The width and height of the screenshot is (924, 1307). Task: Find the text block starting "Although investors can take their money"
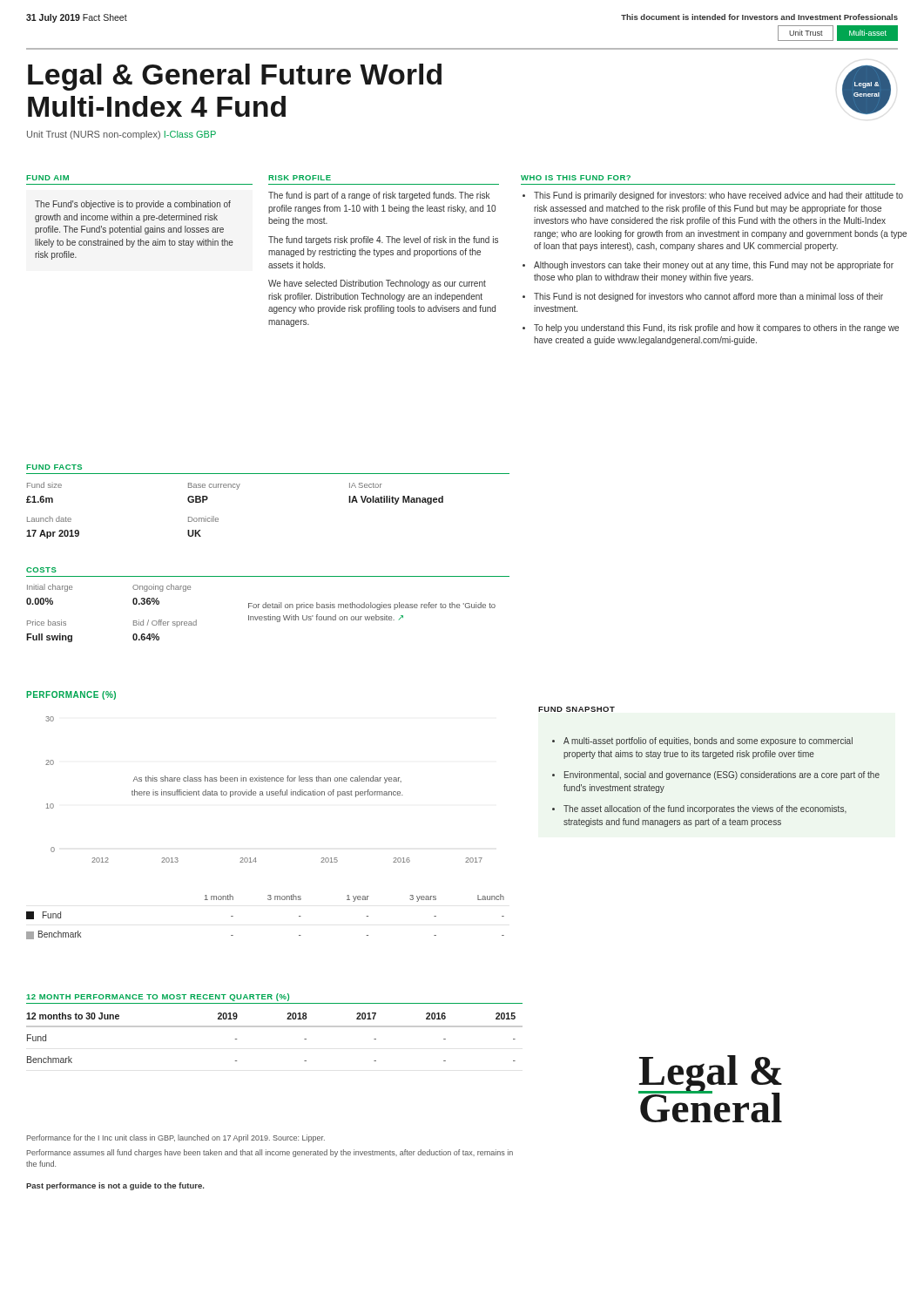click(x=714, y=271)
